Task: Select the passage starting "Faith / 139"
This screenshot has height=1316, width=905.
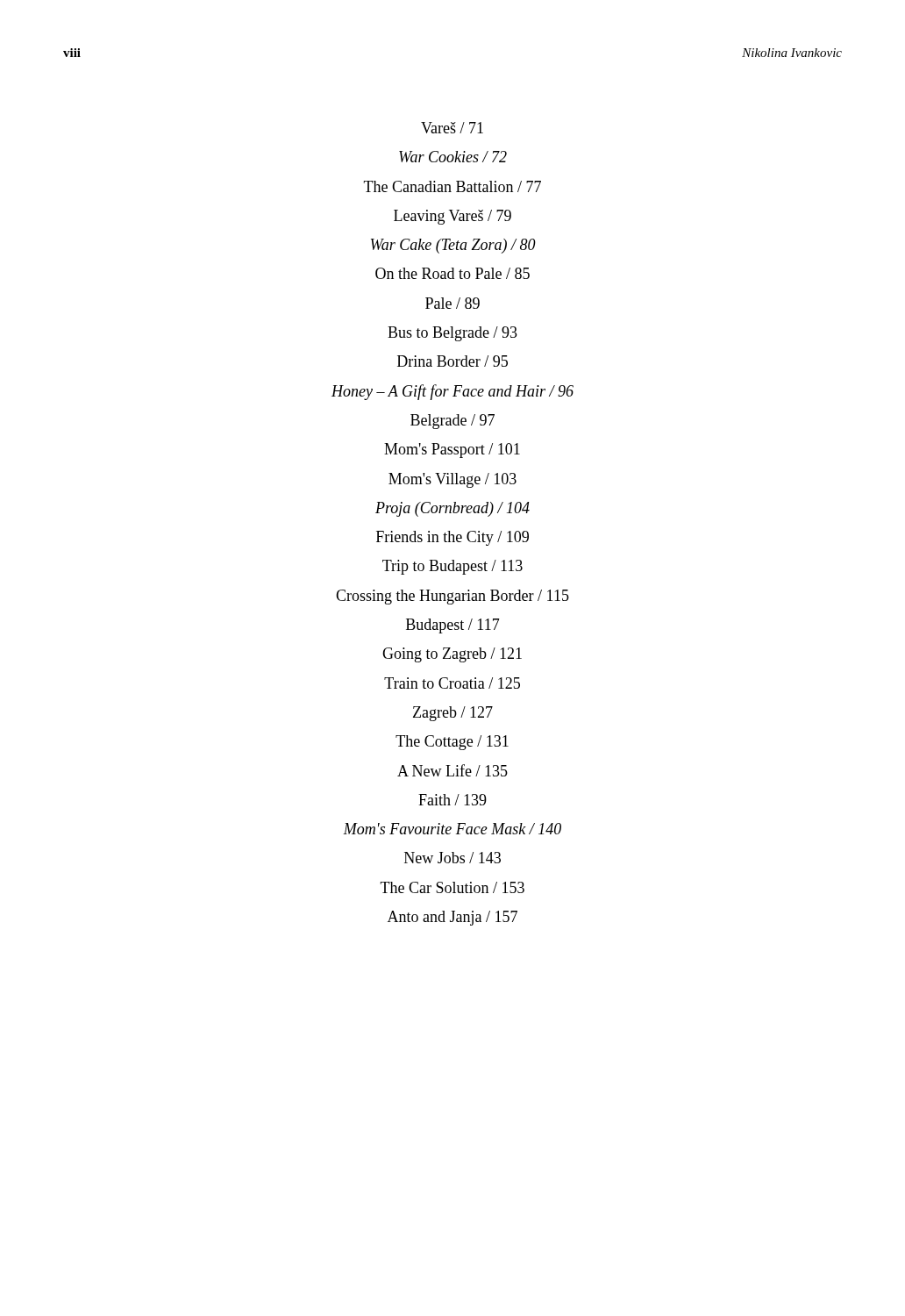Action: coord(452,800)
